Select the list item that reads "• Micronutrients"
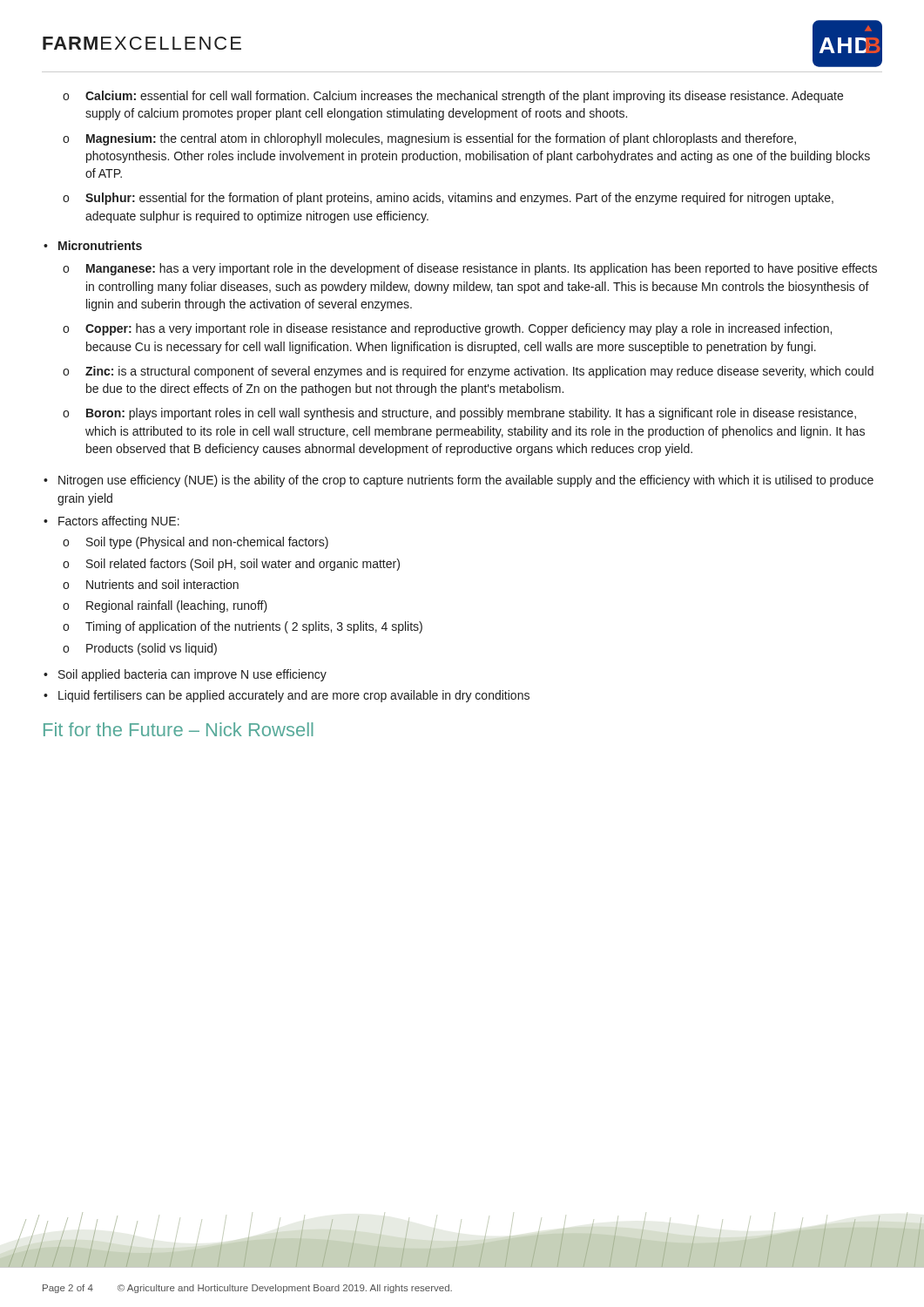924x1307 pixels. [93, 246]
